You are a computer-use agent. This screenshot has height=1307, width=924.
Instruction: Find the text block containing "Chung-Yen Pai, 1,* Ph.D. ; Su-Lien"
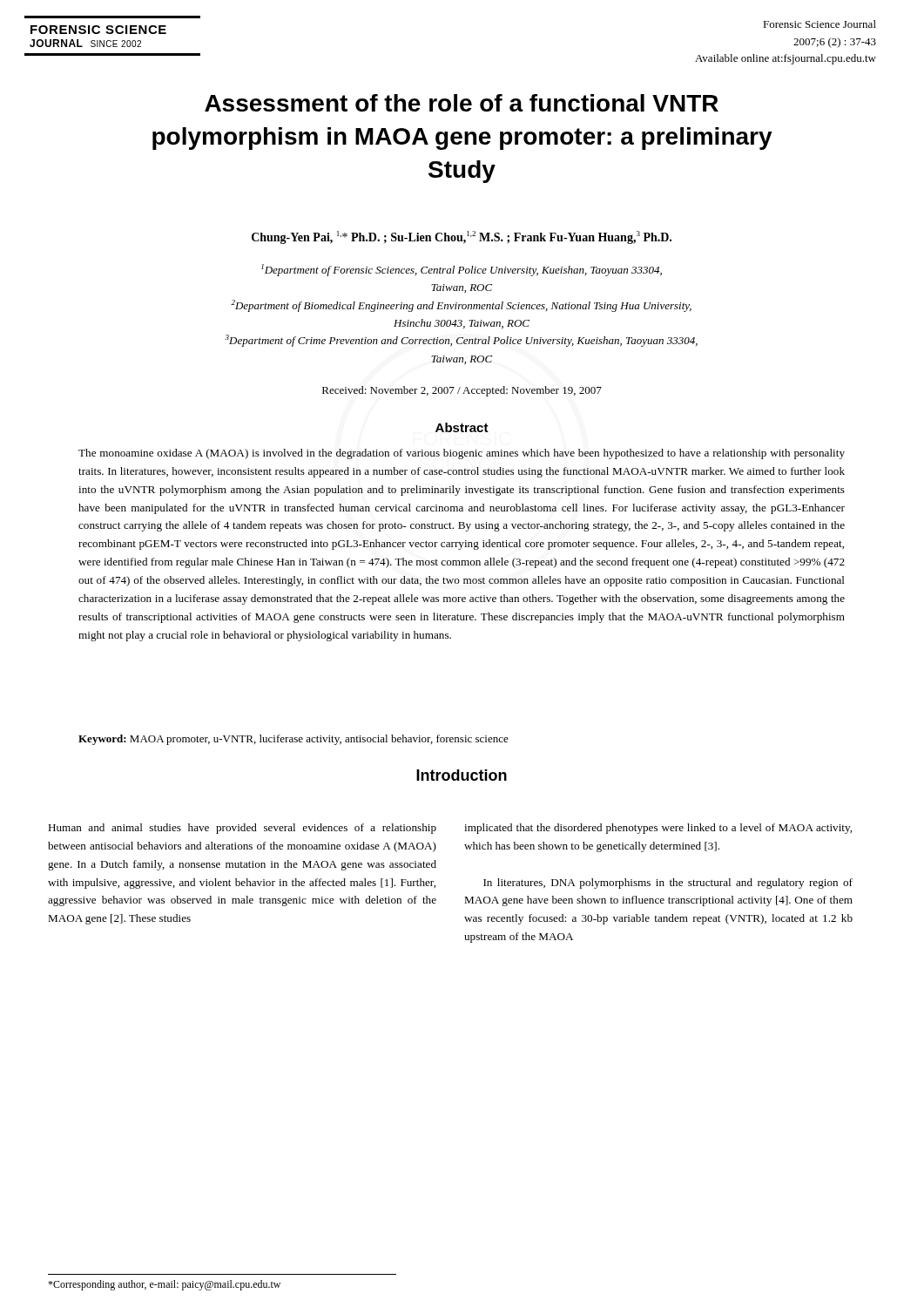pyautogui.click(x=462, y=237)
